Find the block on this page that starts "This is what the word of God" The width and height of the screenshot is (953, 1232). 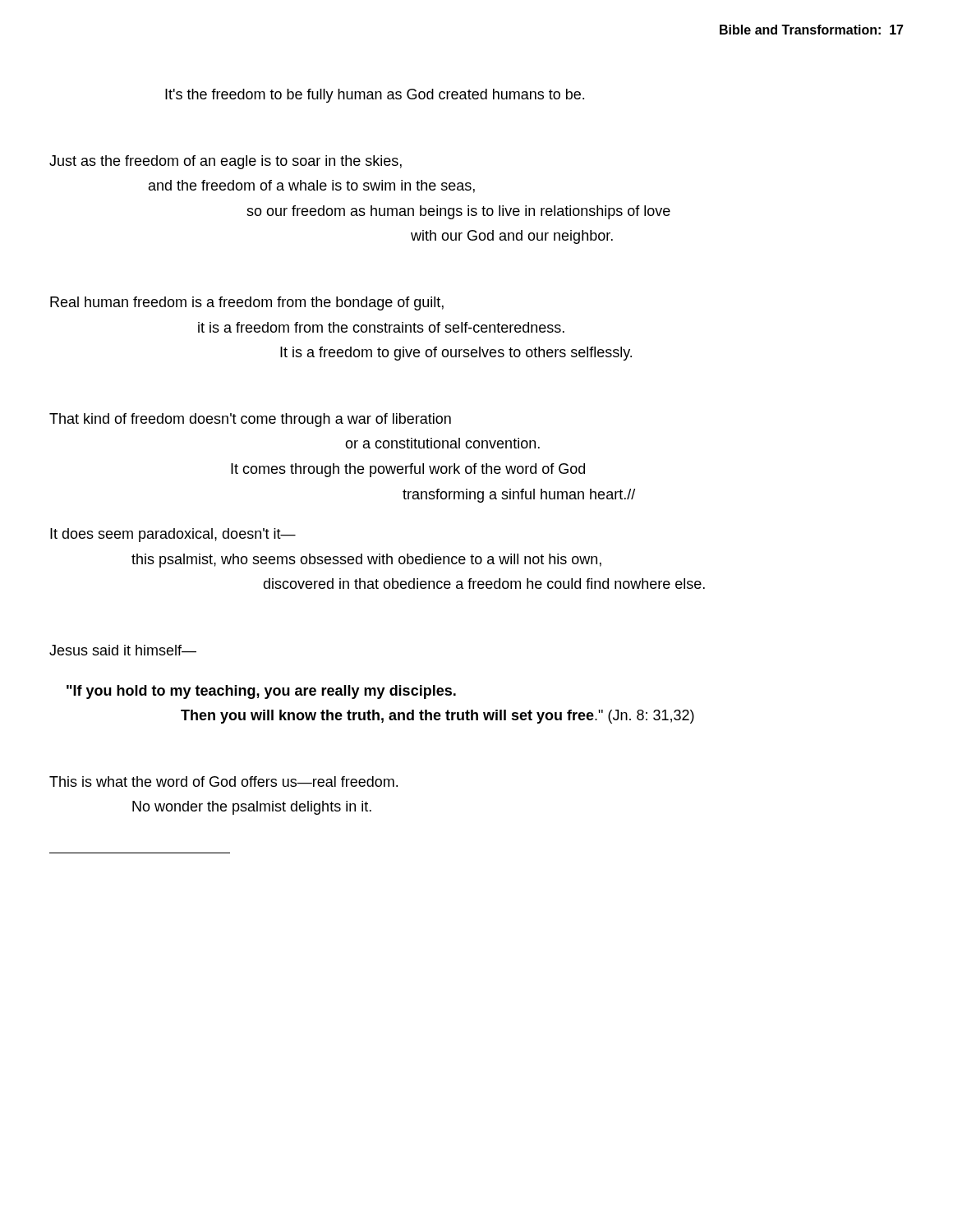tap(223, 781)
